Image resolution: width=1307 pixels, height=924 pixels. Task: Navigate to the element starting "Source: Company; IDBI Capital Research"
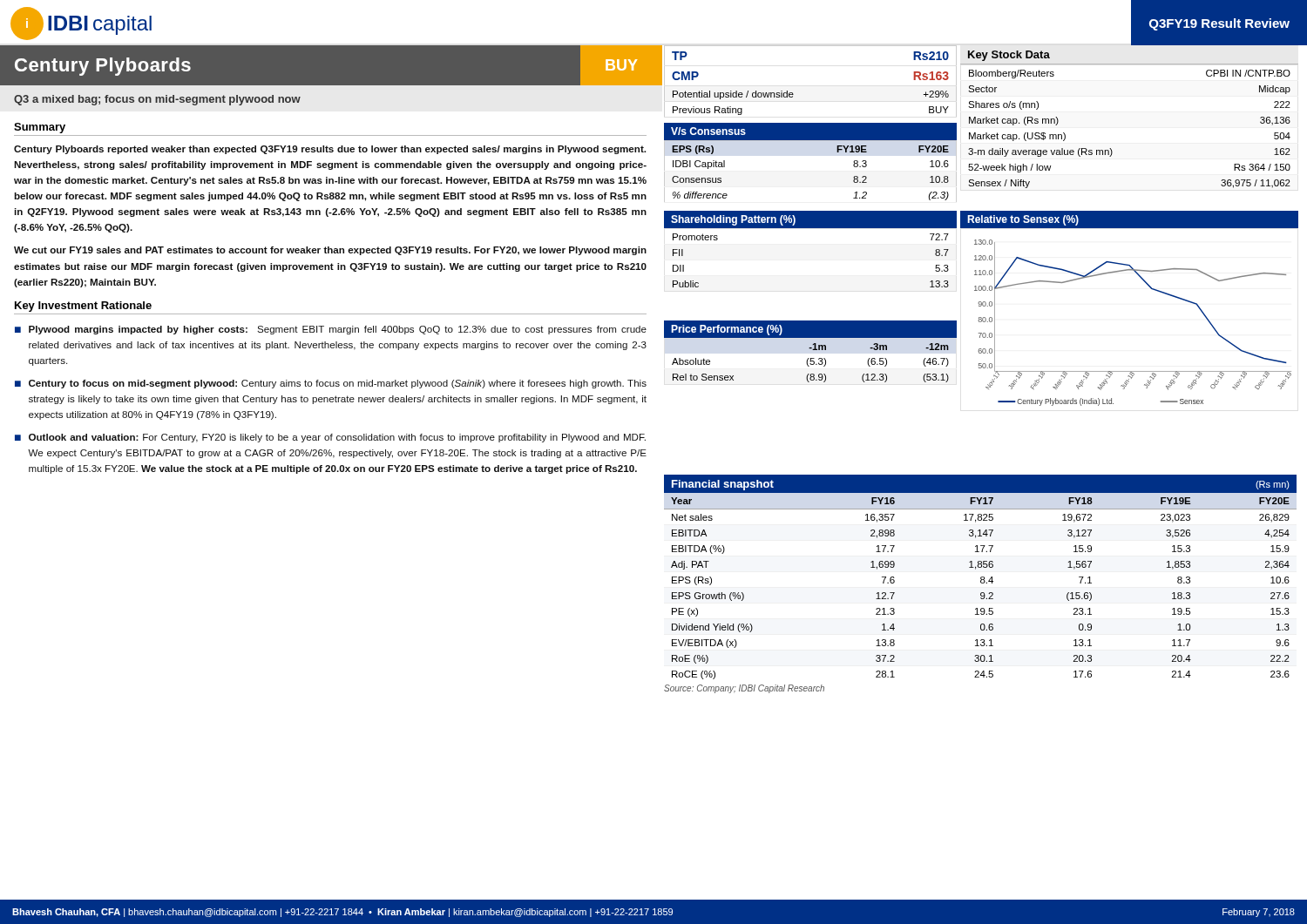point(744,688)
